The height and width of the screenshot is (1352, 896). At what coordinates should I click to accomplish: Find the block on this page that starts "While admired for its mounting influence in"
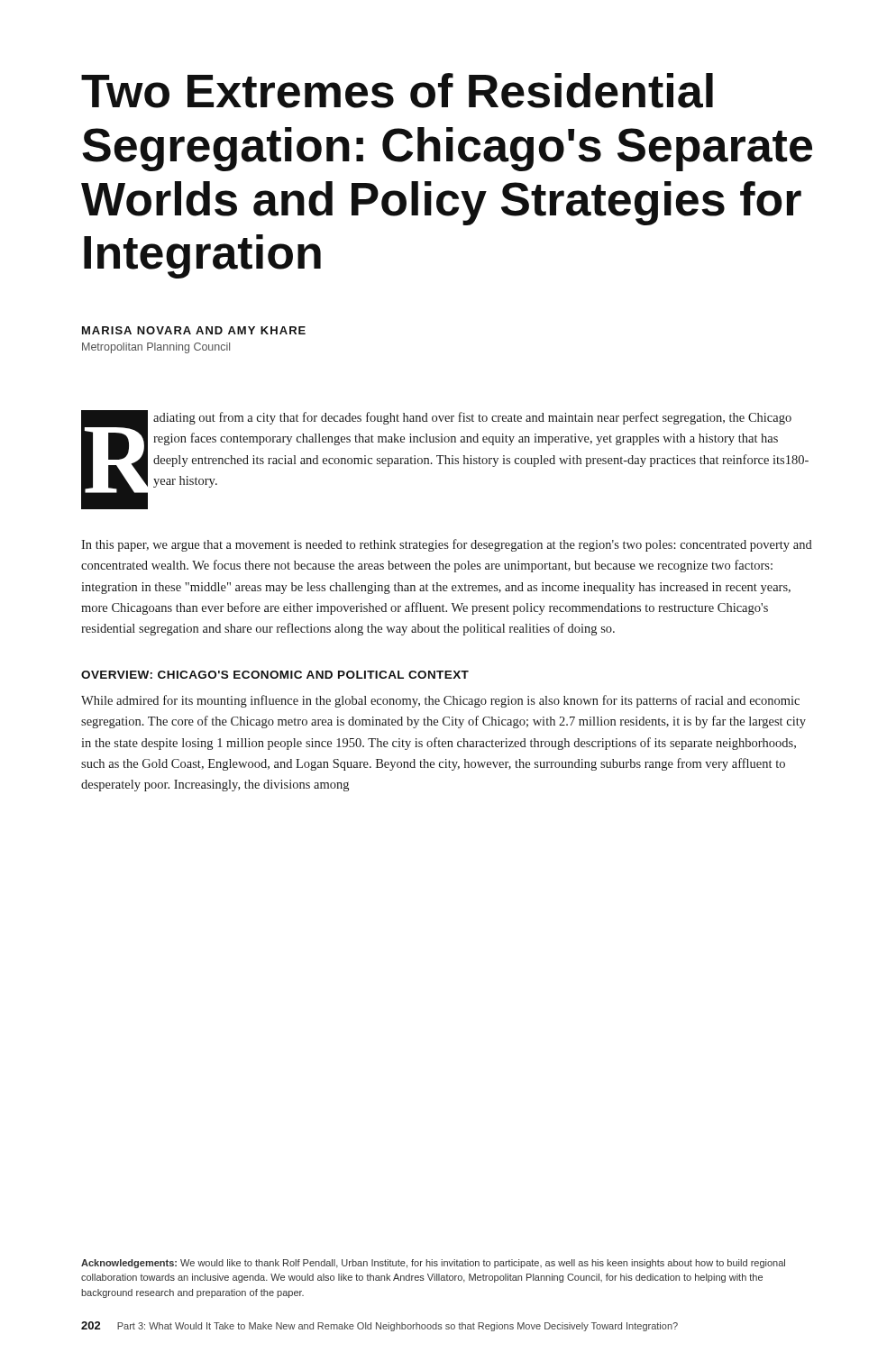pos(443,742)
